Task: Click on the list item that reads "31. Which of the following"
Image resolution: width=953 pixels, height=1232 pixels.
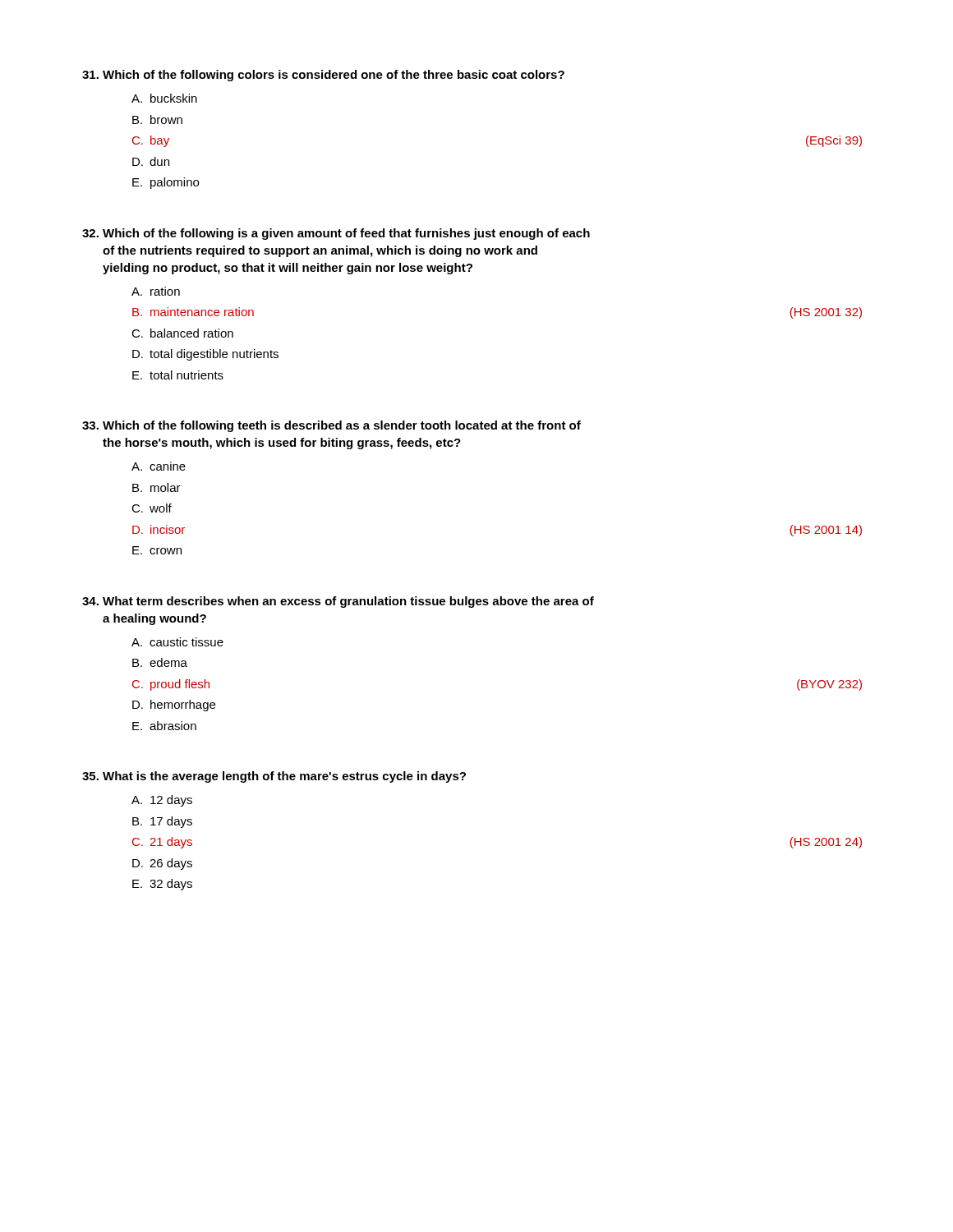Action: [x=323, y=76]
